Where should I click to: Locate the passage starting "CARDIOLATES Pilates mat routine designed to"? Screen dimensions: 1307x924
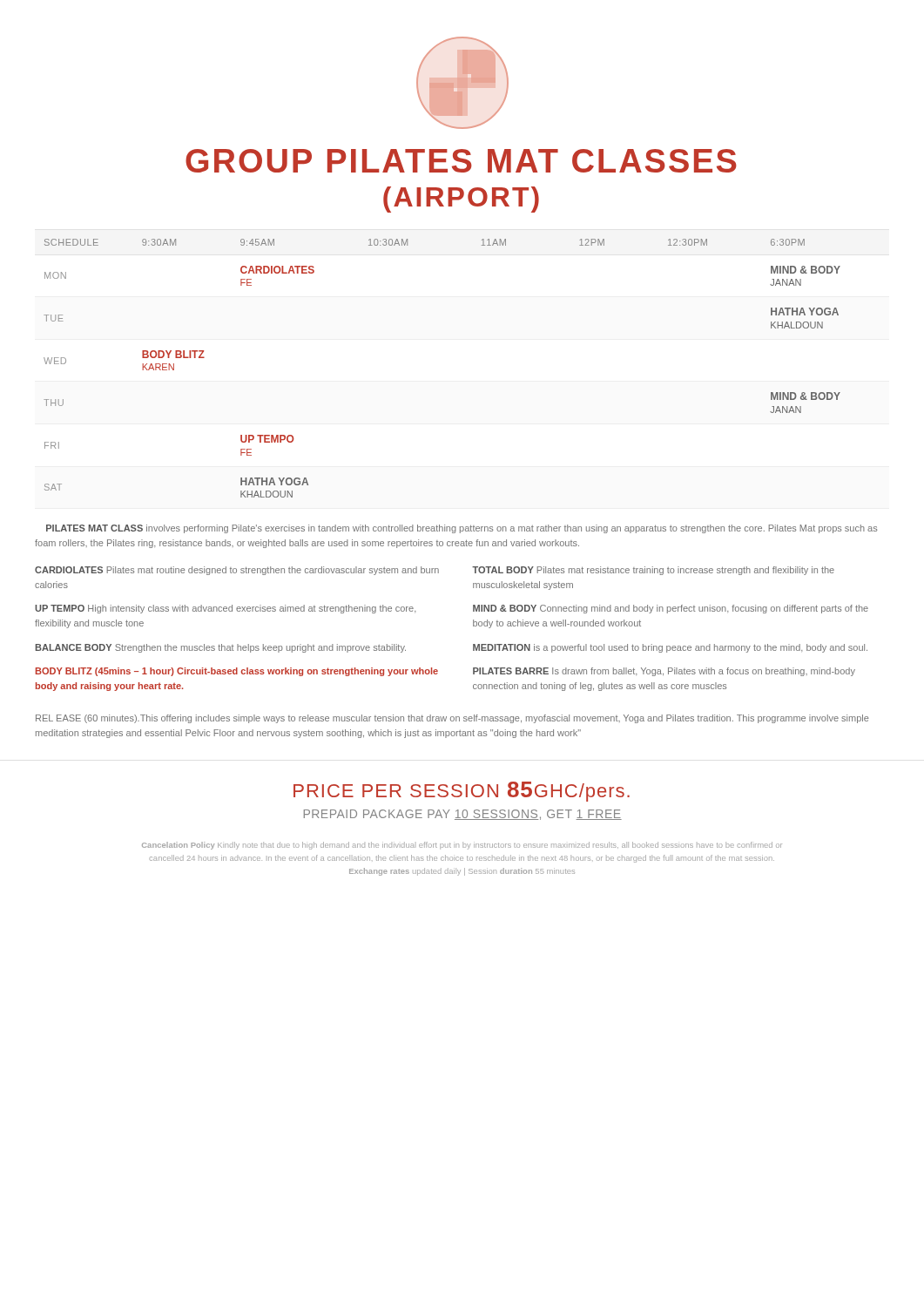coord(243,578)
